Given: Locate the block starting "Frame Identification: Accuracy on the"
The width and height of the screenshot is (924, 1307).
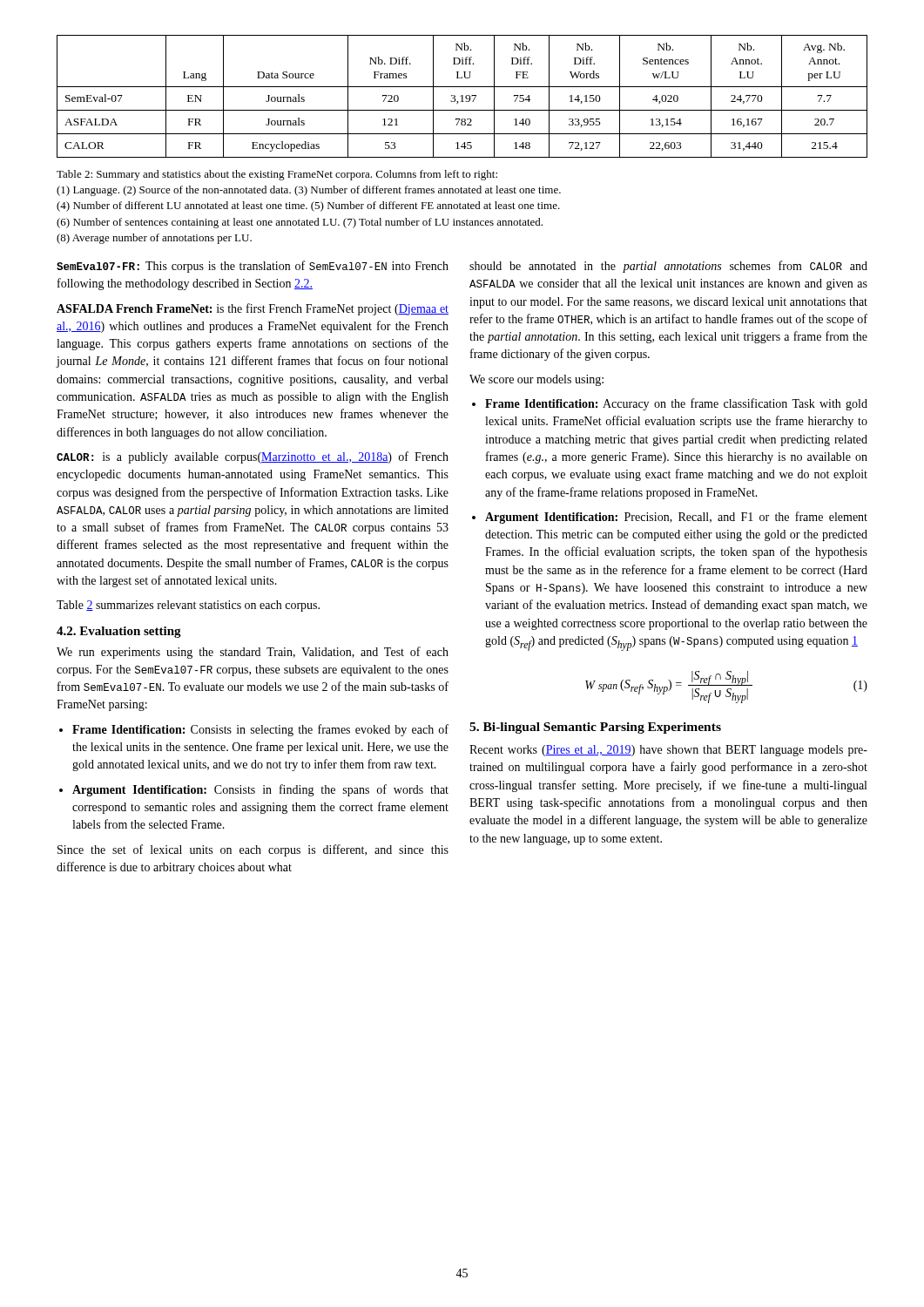Looking at the screenshot, I should point(668,449).
